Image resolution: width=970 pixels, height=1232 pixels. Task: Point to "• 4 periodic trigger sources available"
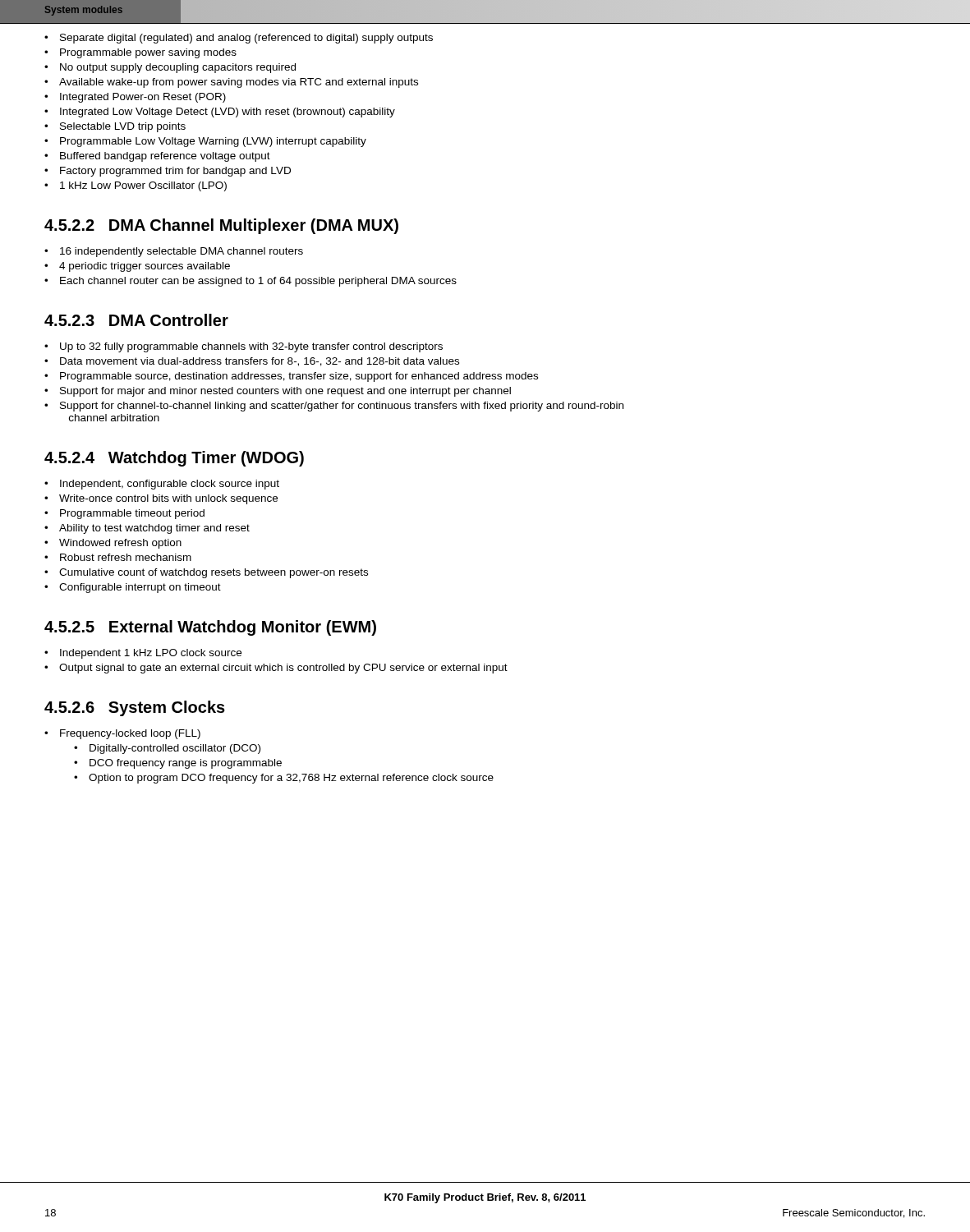(137, 266)
